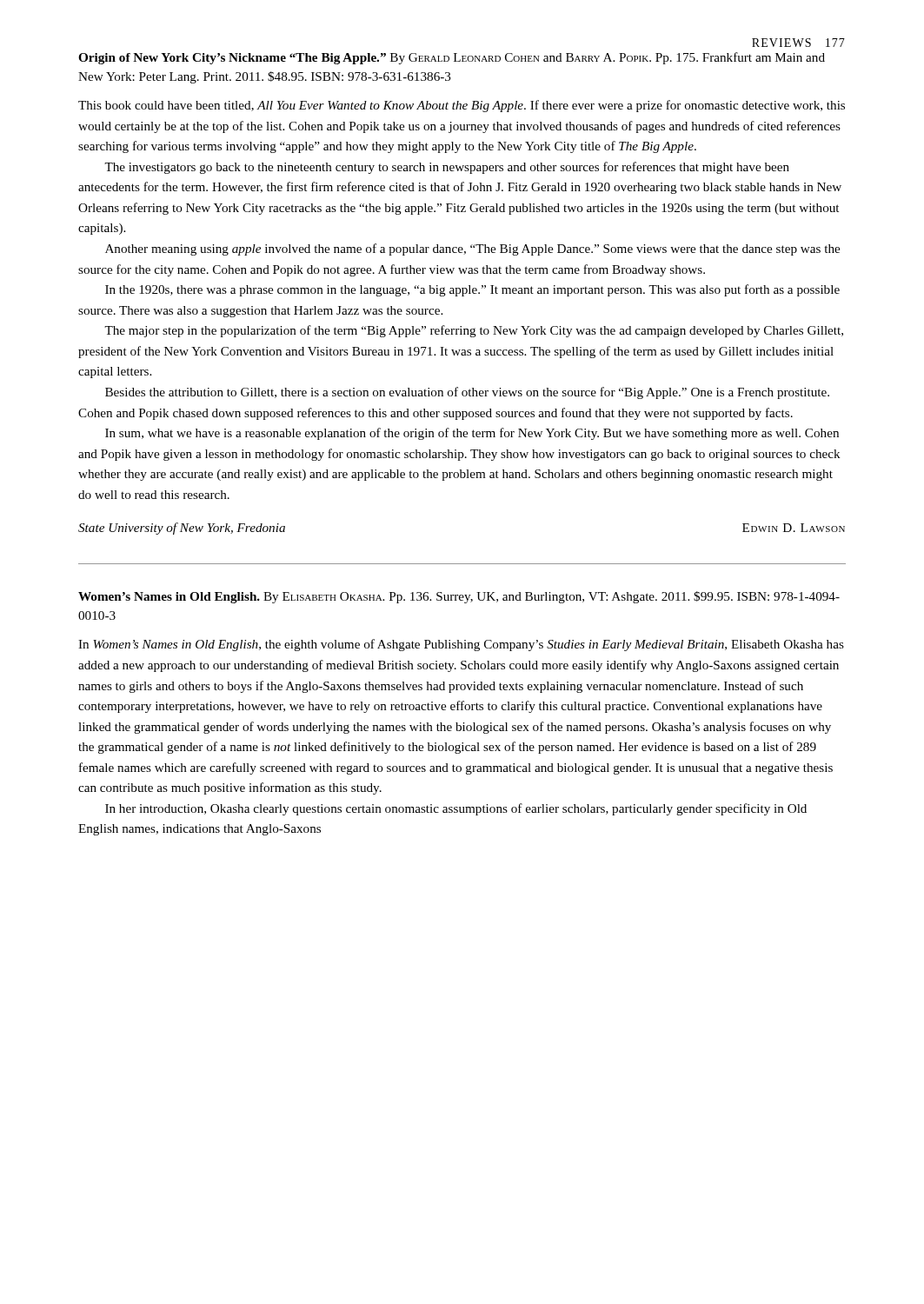Screen dimensions: 1304x924
Task: Click the passage that begins "State University of New York,"
Action: (x=172, y=528)
